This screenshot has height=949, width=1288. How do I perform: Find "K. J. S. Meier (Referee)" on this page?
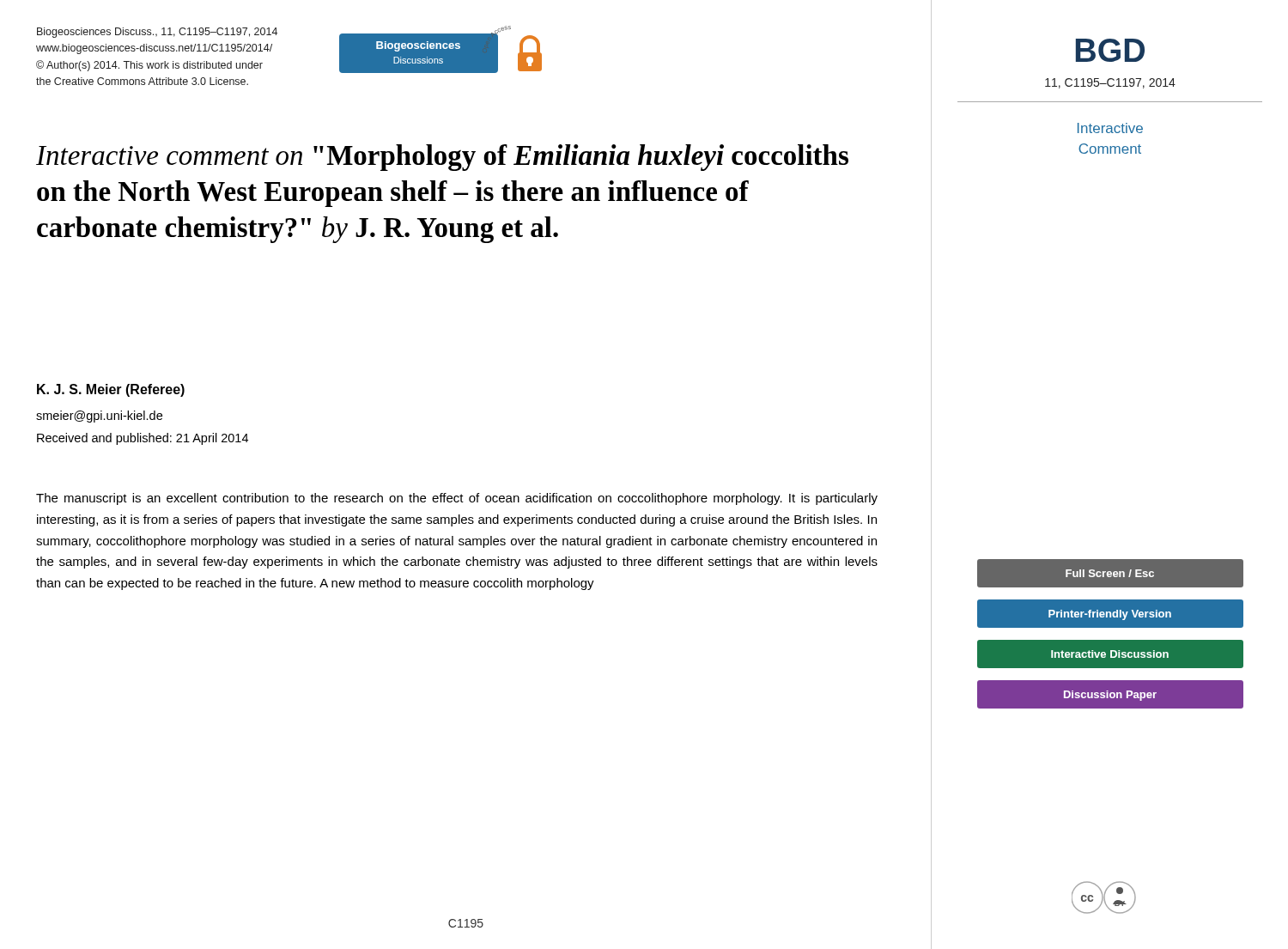pos(111,389)
